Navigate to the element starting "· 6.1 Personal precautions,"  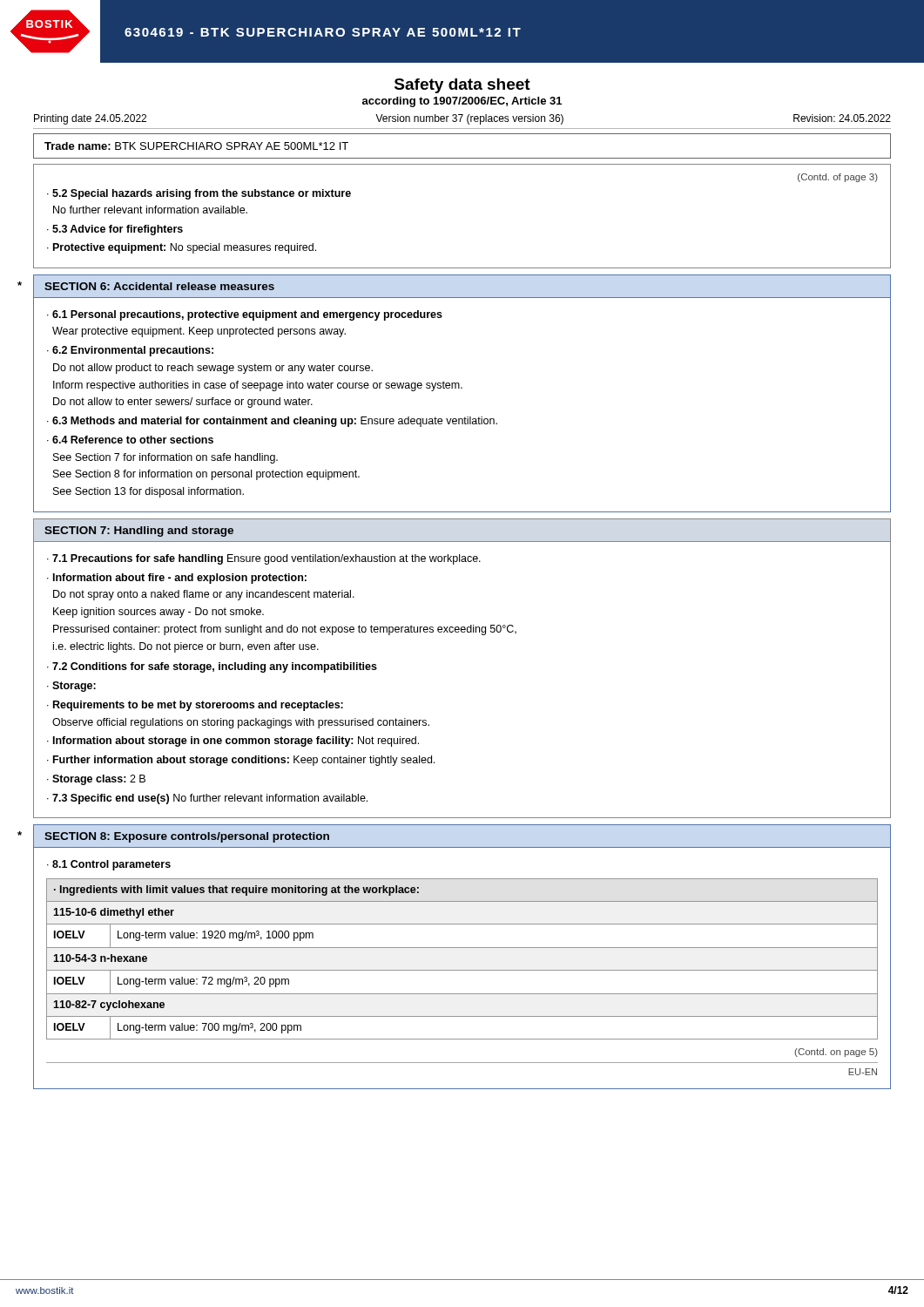[x=244, y=323]
